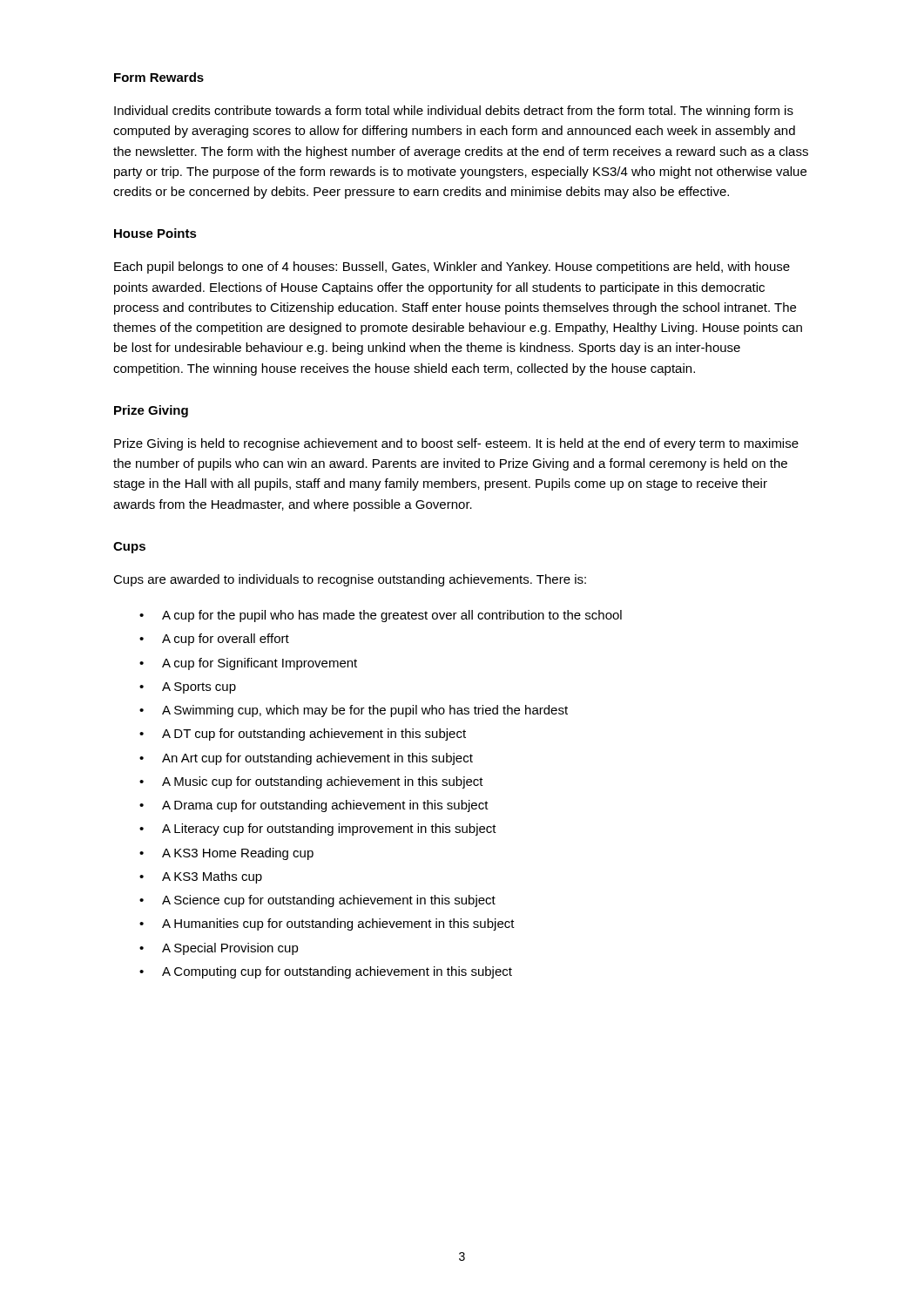The width and height of the screenshot is (924, 1307).
Task: Locate the element starting "•A Sports cup"
Action: pyautogui.click(x=188, y=686)
